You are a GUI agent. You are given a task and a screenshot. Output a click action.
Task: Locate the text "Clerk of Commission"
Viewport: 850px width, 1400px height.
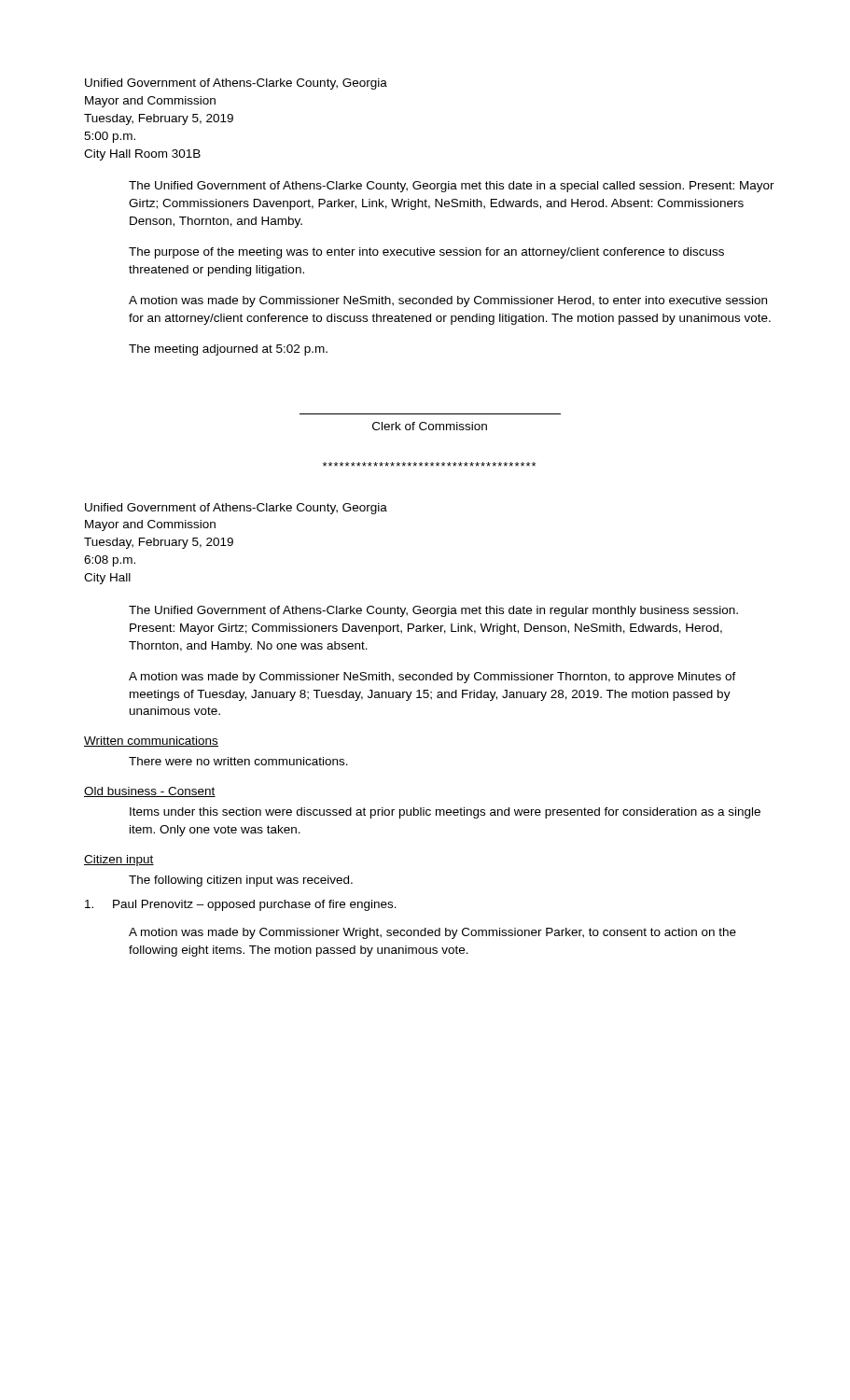(430, 423)
